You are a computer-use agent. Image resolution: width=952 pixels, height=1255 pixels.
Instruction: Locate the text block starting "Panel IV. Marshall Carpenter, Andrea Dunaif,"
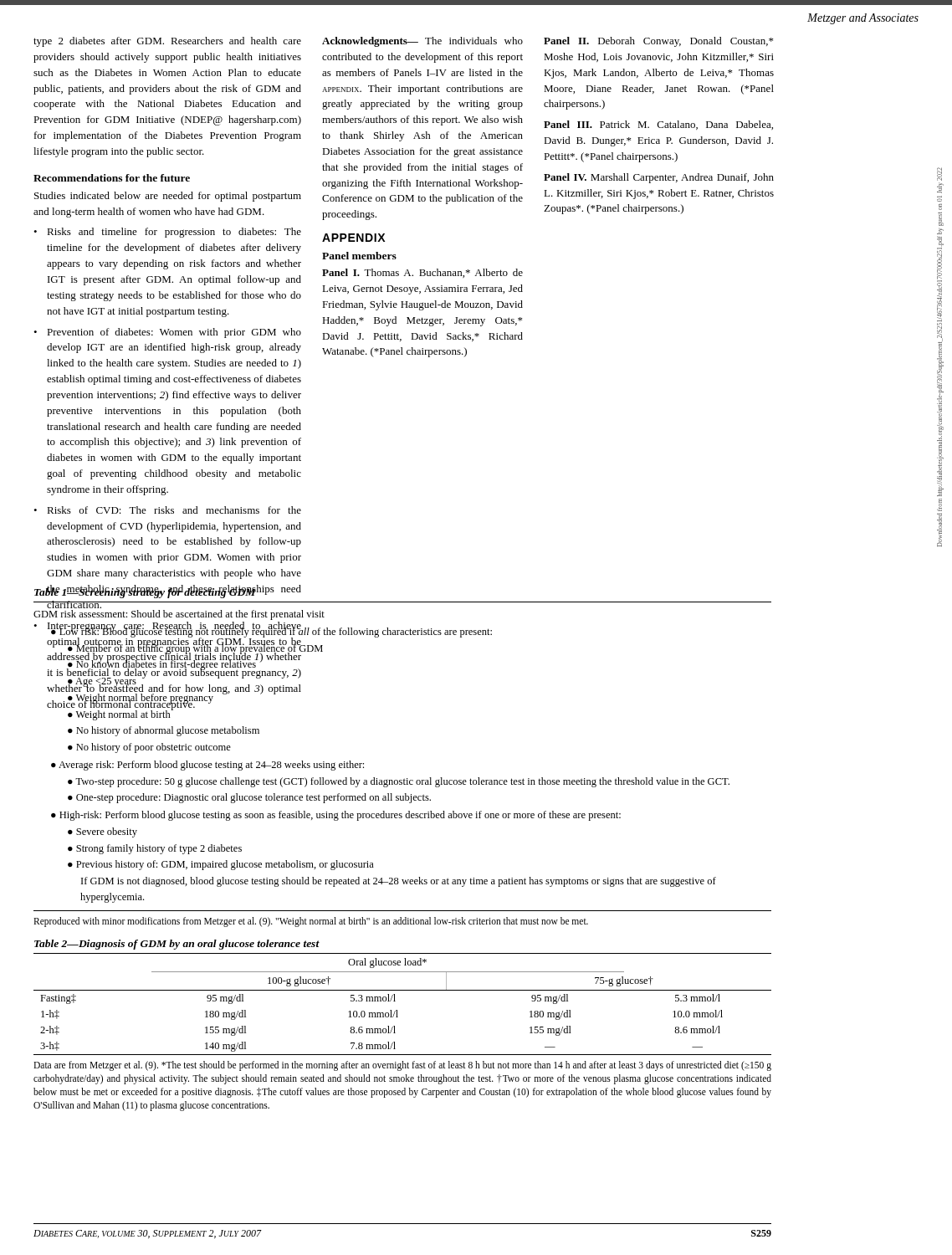tap(659, 193)
